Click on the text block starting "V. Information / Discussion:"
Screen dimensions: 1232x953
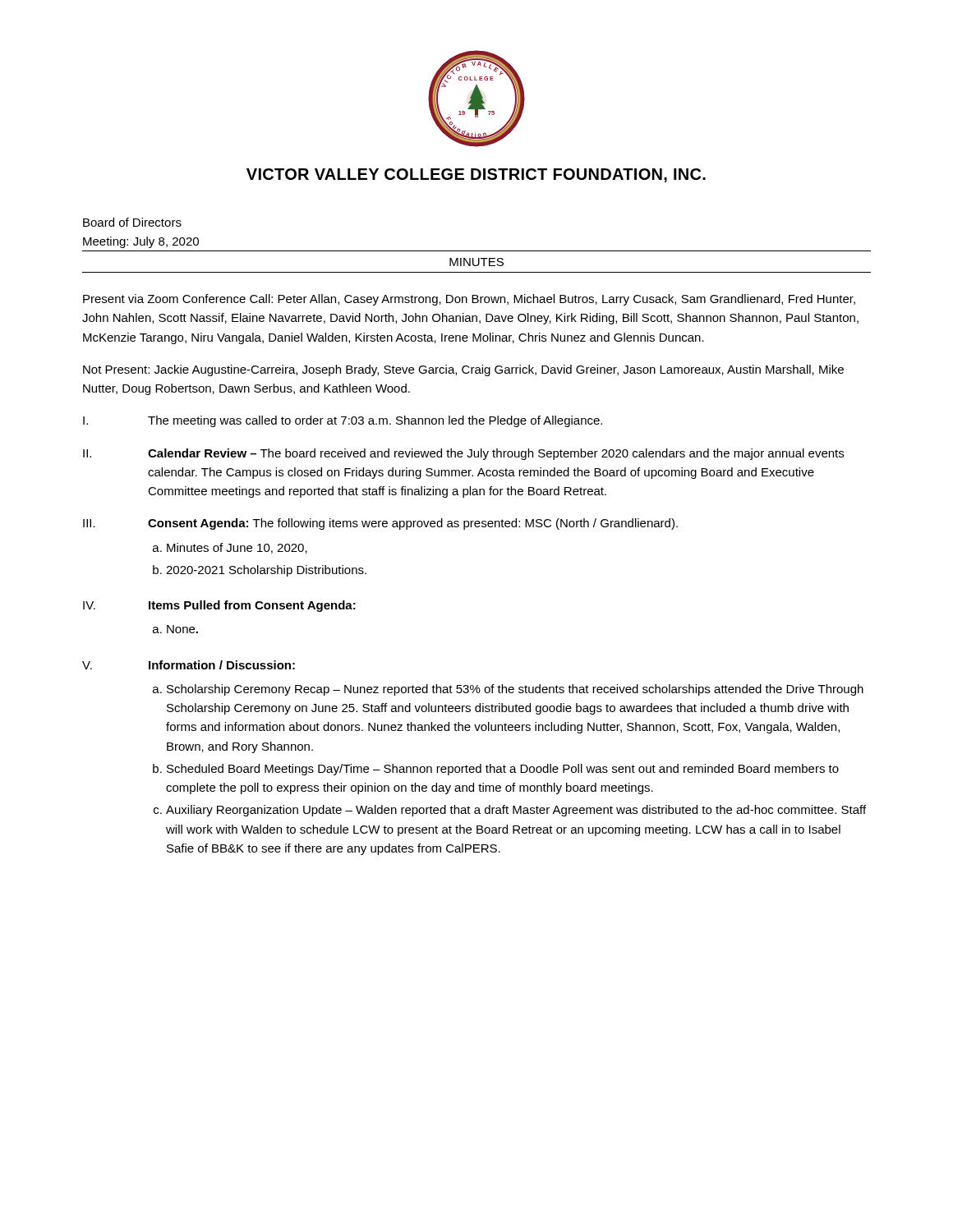(x=476, y=758)
